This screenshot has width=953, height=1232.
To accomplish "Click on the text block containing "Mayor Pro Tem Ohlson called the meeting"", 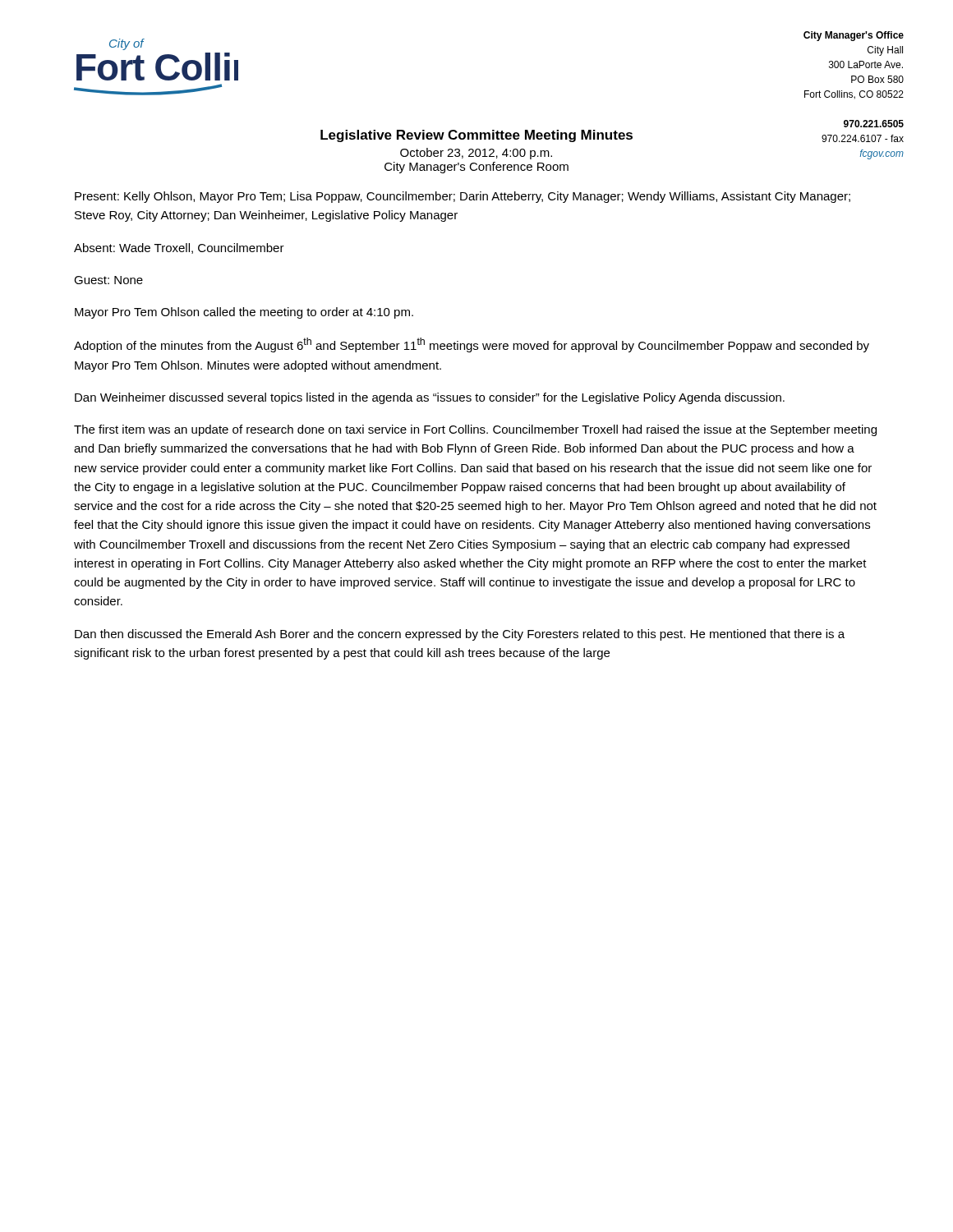I will click(x=244, y=312).
